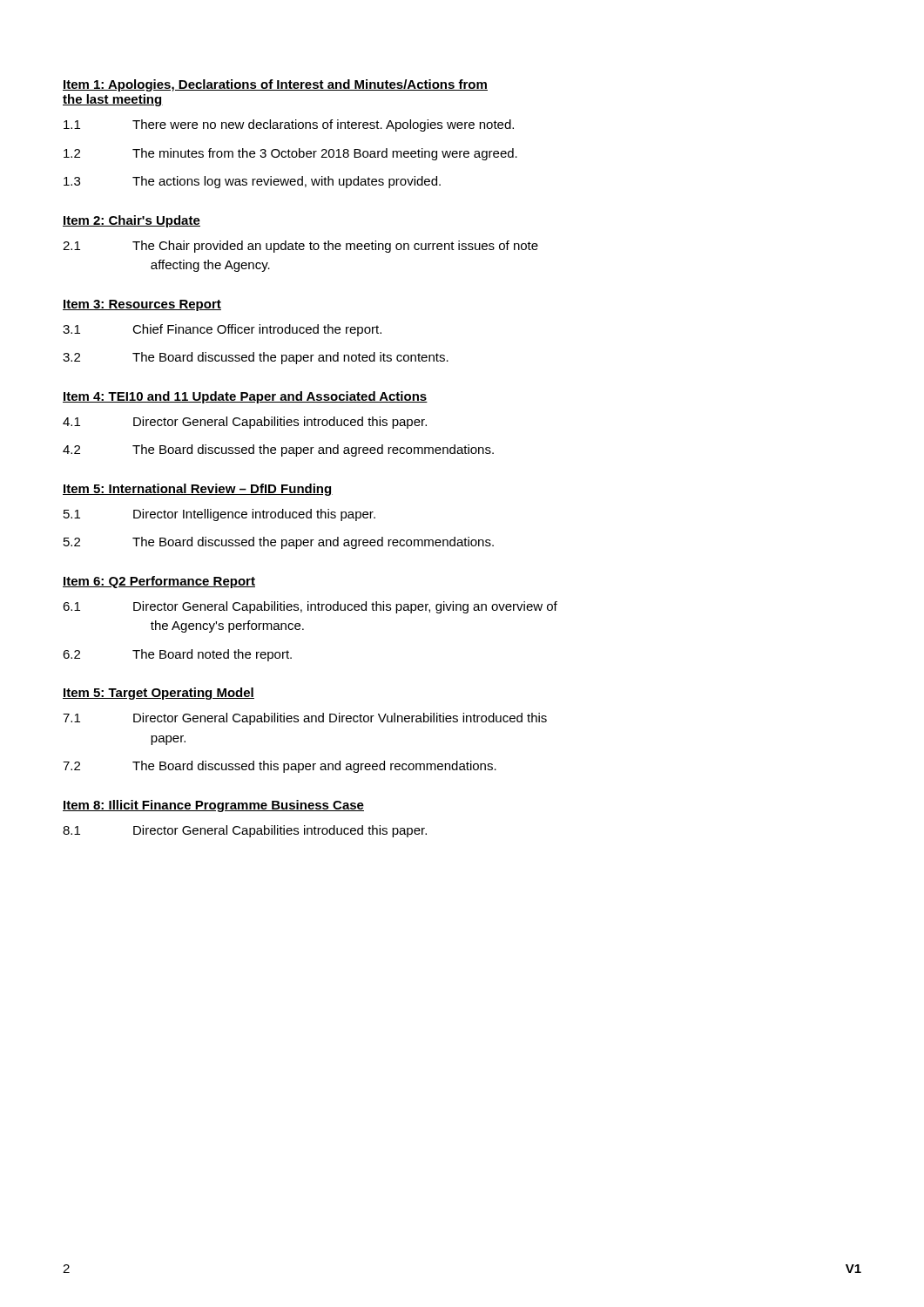Find the list item that says "1 There were no new declarations"

tap(462, 125)
